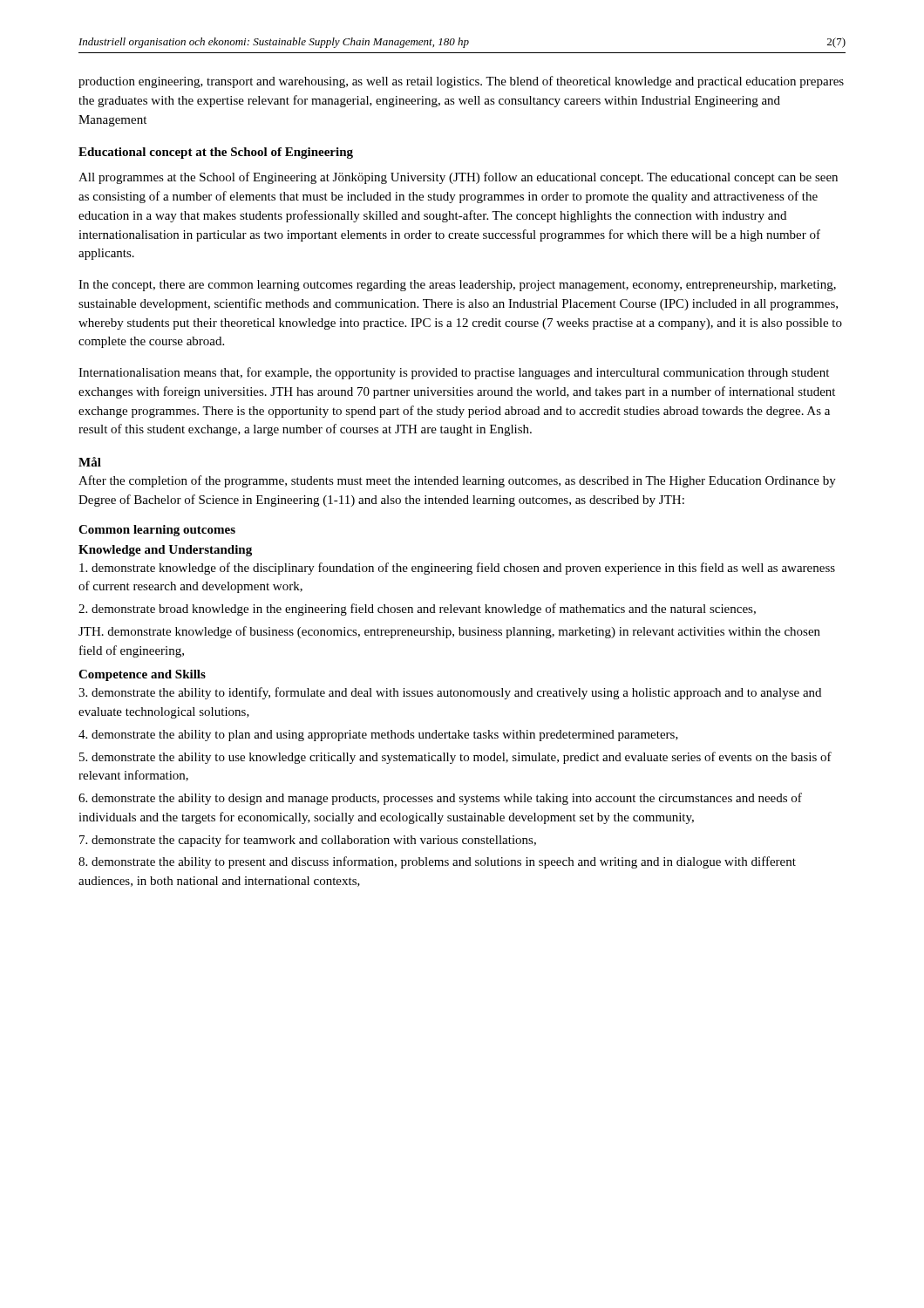Point to the block beginning "In the concept,"
Image resolution: width=924 pixels, height=1308 pixels.
tap(460, 313)
